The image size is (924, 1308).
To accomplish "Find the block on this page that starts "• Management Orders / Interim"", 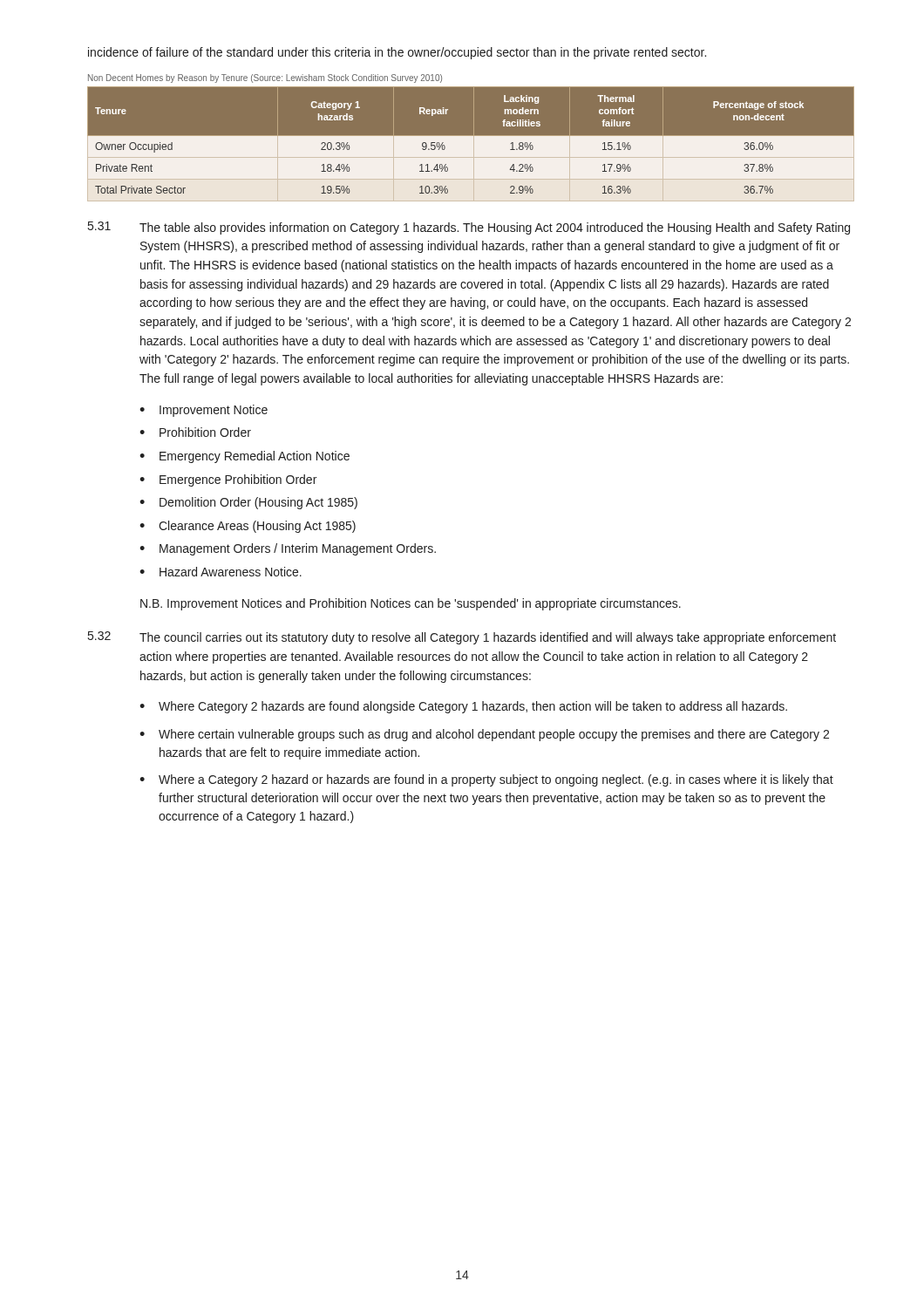I will [288, 549].
